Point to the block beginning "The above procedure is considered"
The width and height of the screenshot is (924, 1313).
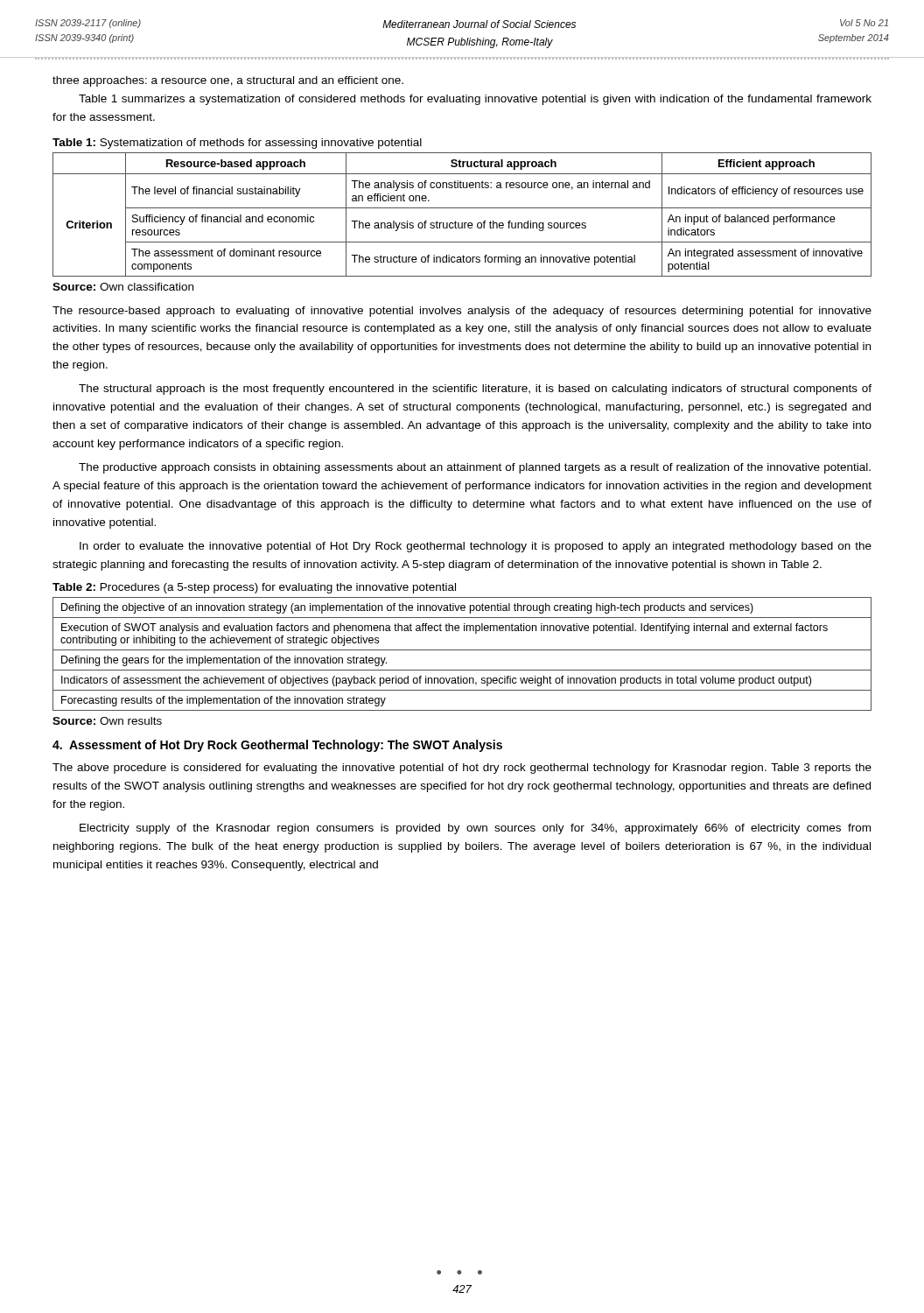pyautogui.click(x=462, y=787)
